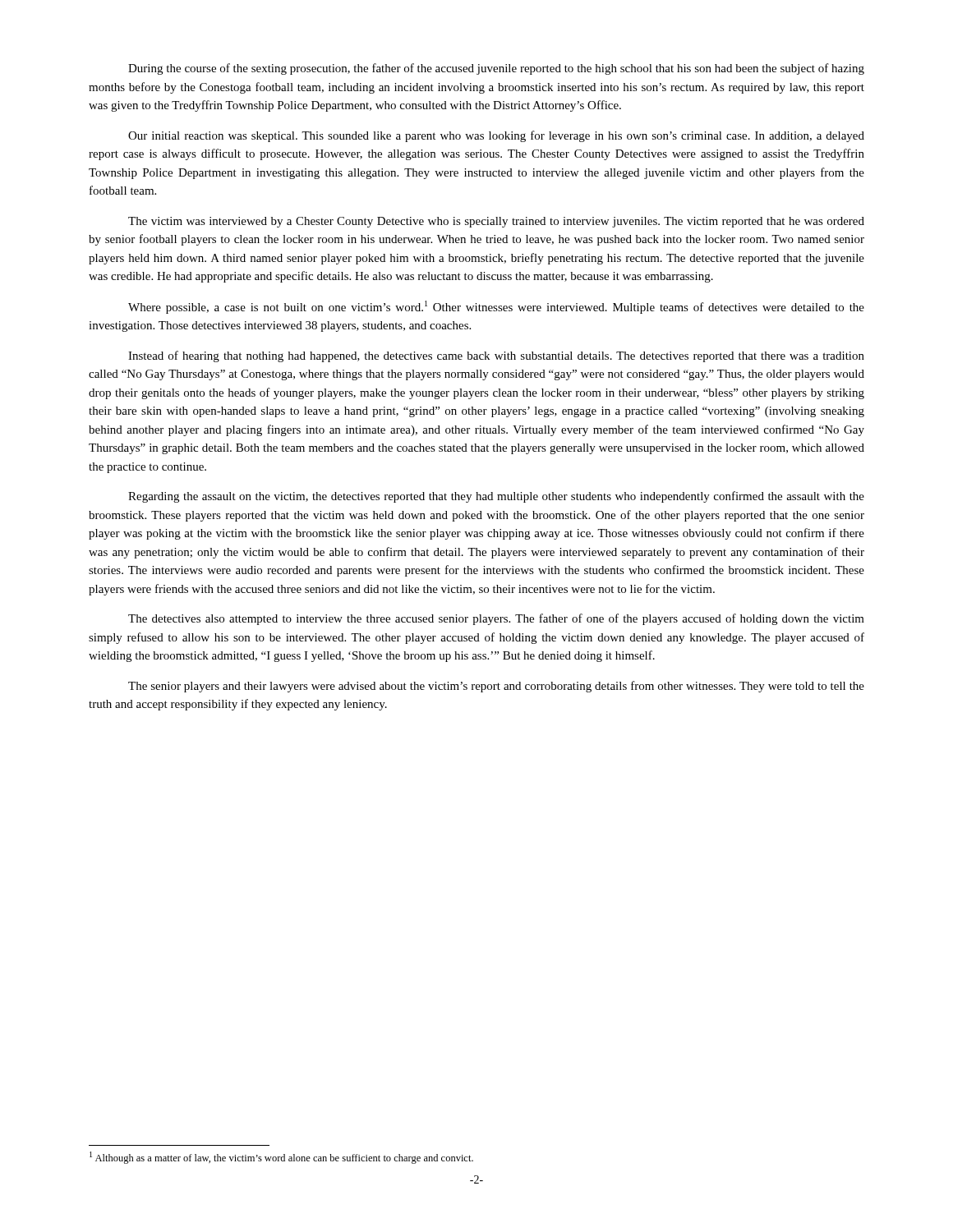This screenshot has height=1232, width=953.
Task: Navigate to the text block starting "The victim was interviewed"
Action: click(476, 248)
